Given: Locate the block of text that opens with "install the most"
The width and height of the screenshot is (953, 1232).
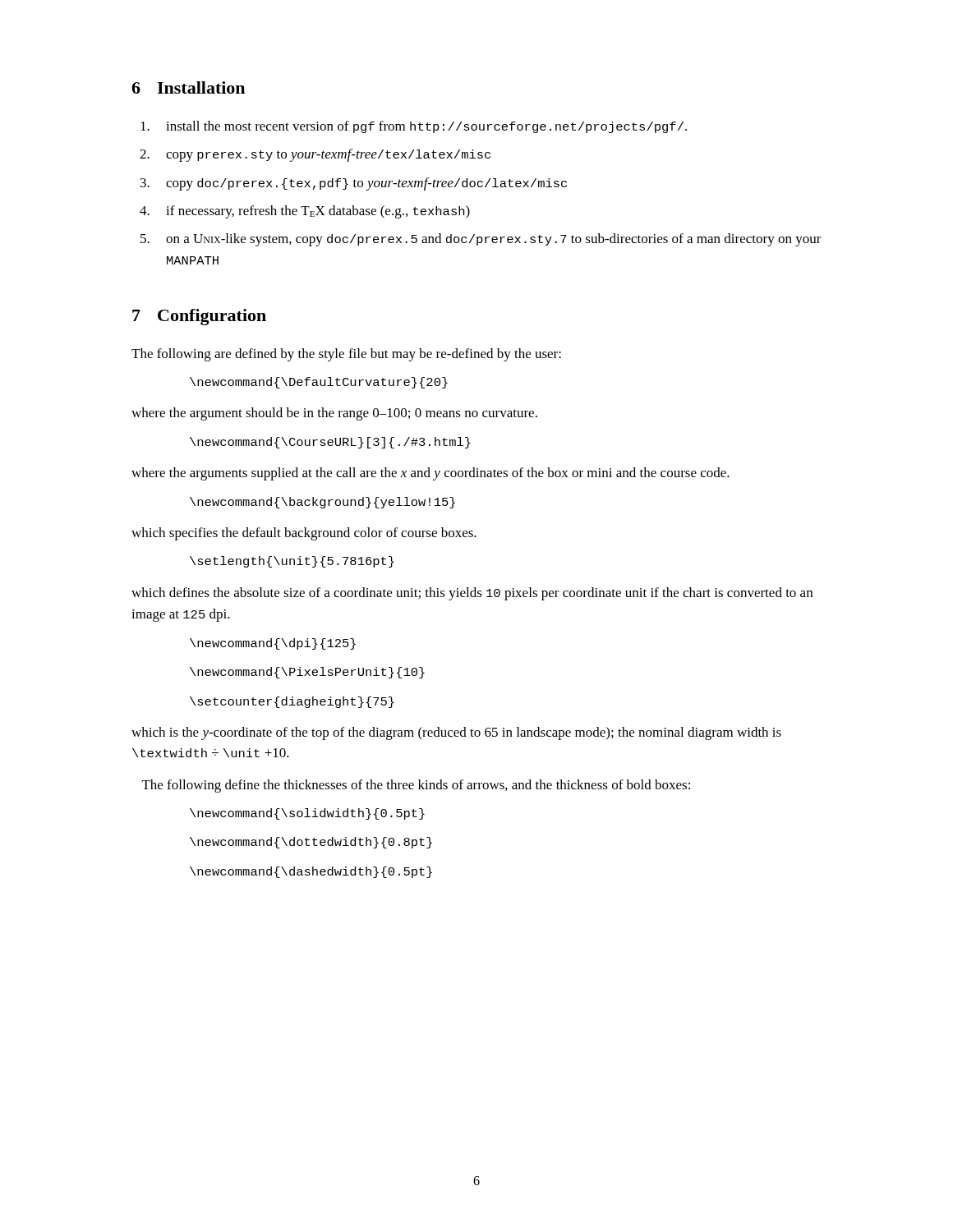Looking at the screenshot, I should click(x=481, y=127).
